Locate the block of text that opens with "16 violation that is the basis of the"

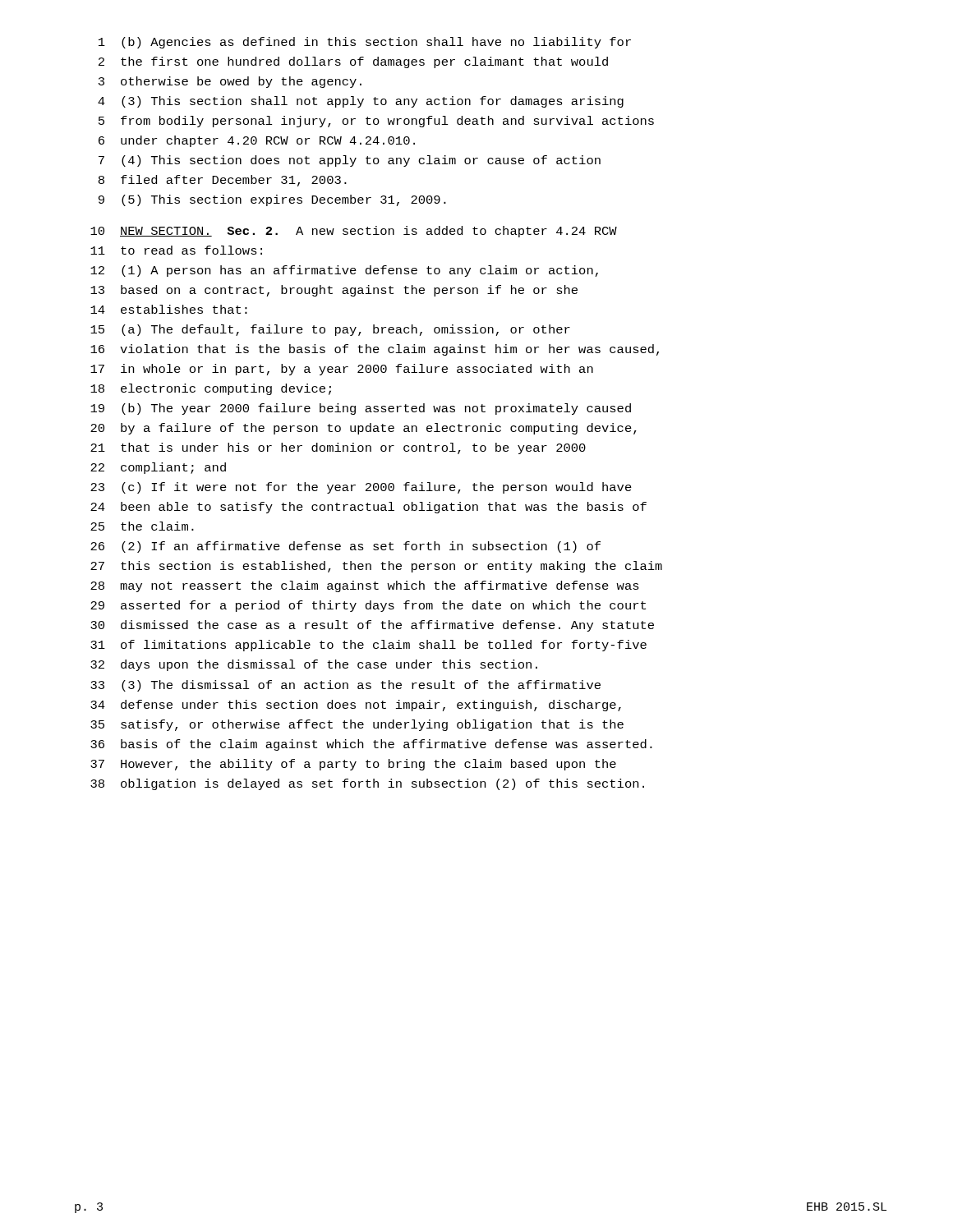[x=481, y=350]
